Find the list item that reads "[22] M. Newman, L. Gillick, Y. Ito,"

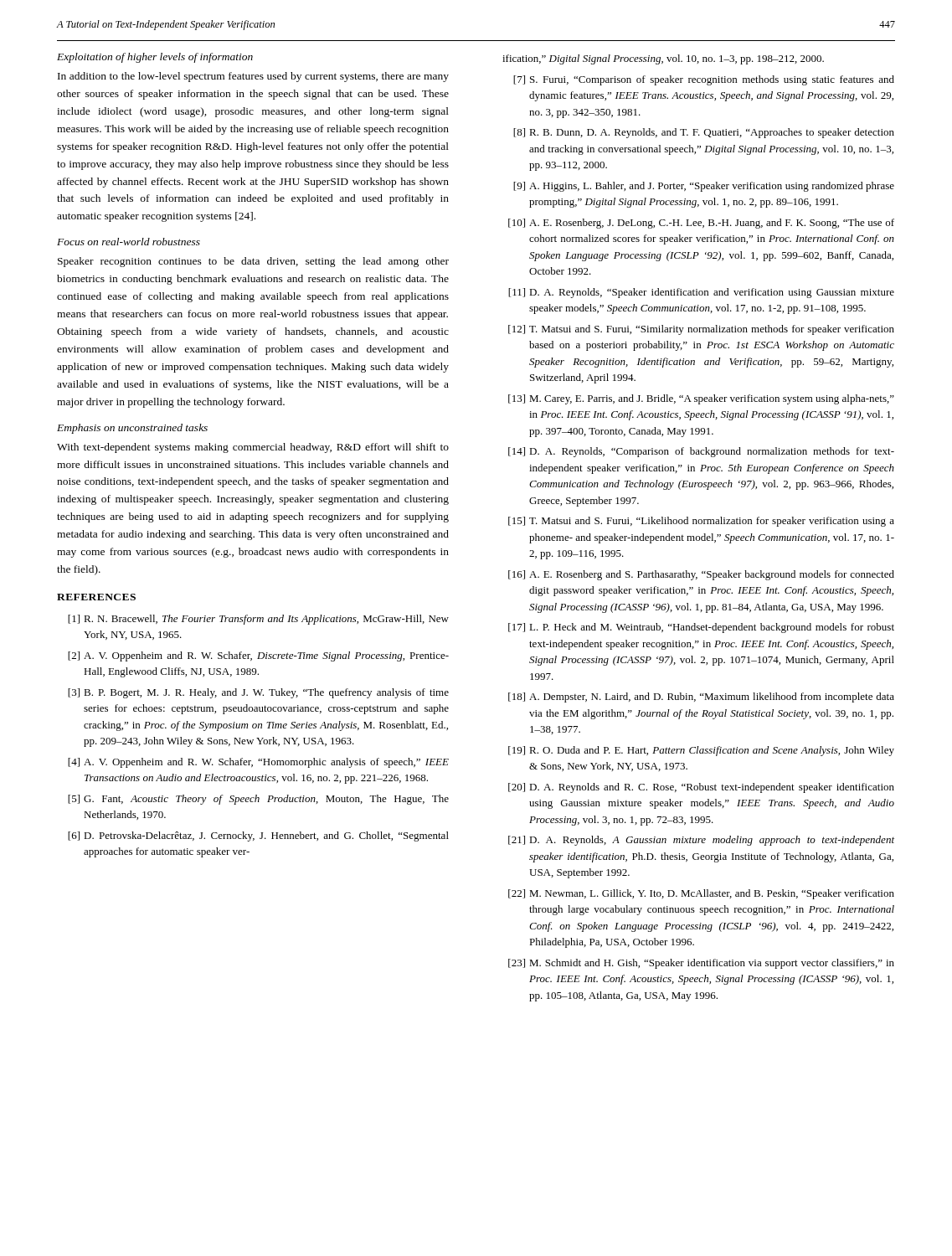tap(698, 917)
